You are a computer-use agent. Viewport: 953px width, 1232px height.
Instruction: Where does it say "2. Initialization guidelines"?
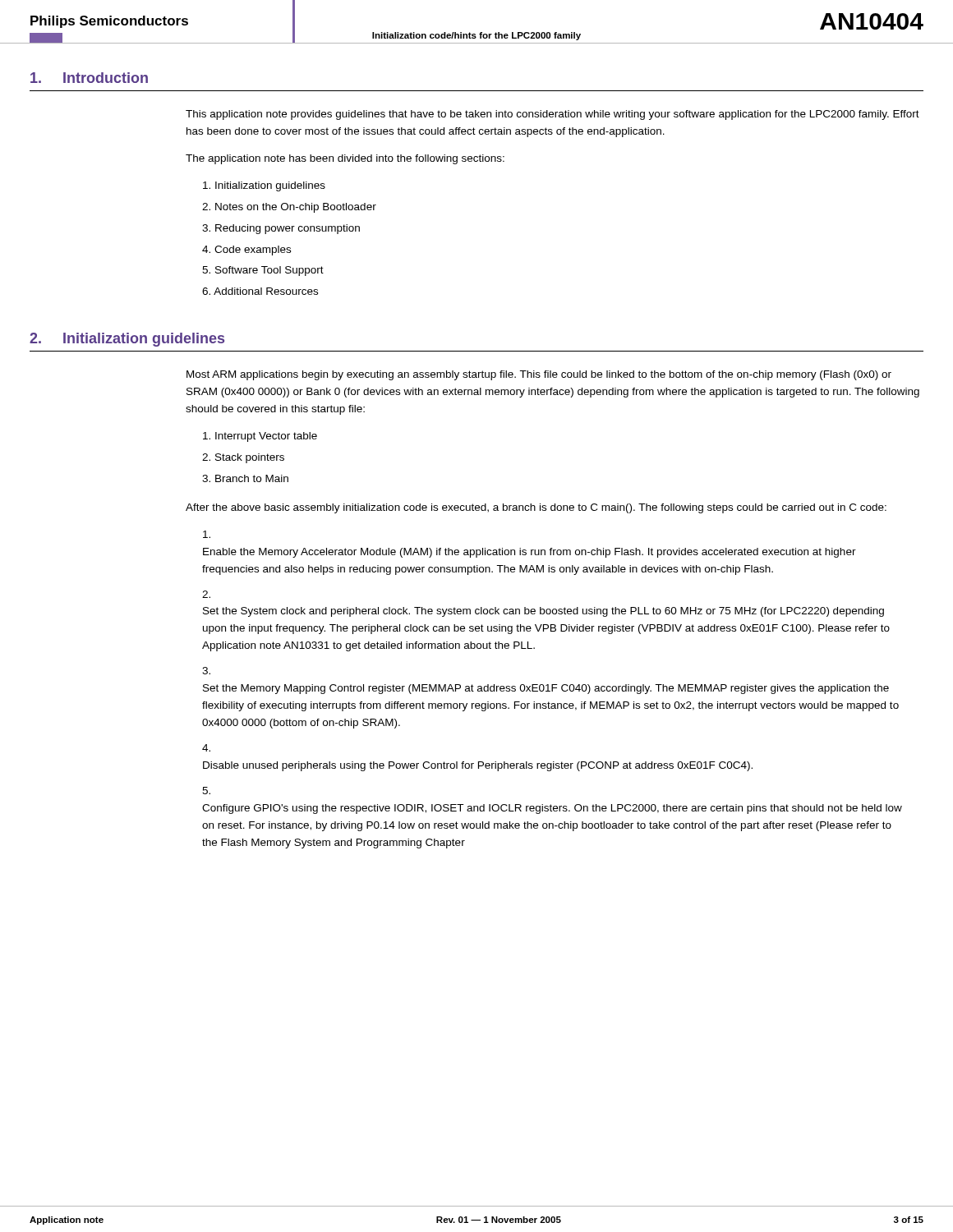[127, 339]
